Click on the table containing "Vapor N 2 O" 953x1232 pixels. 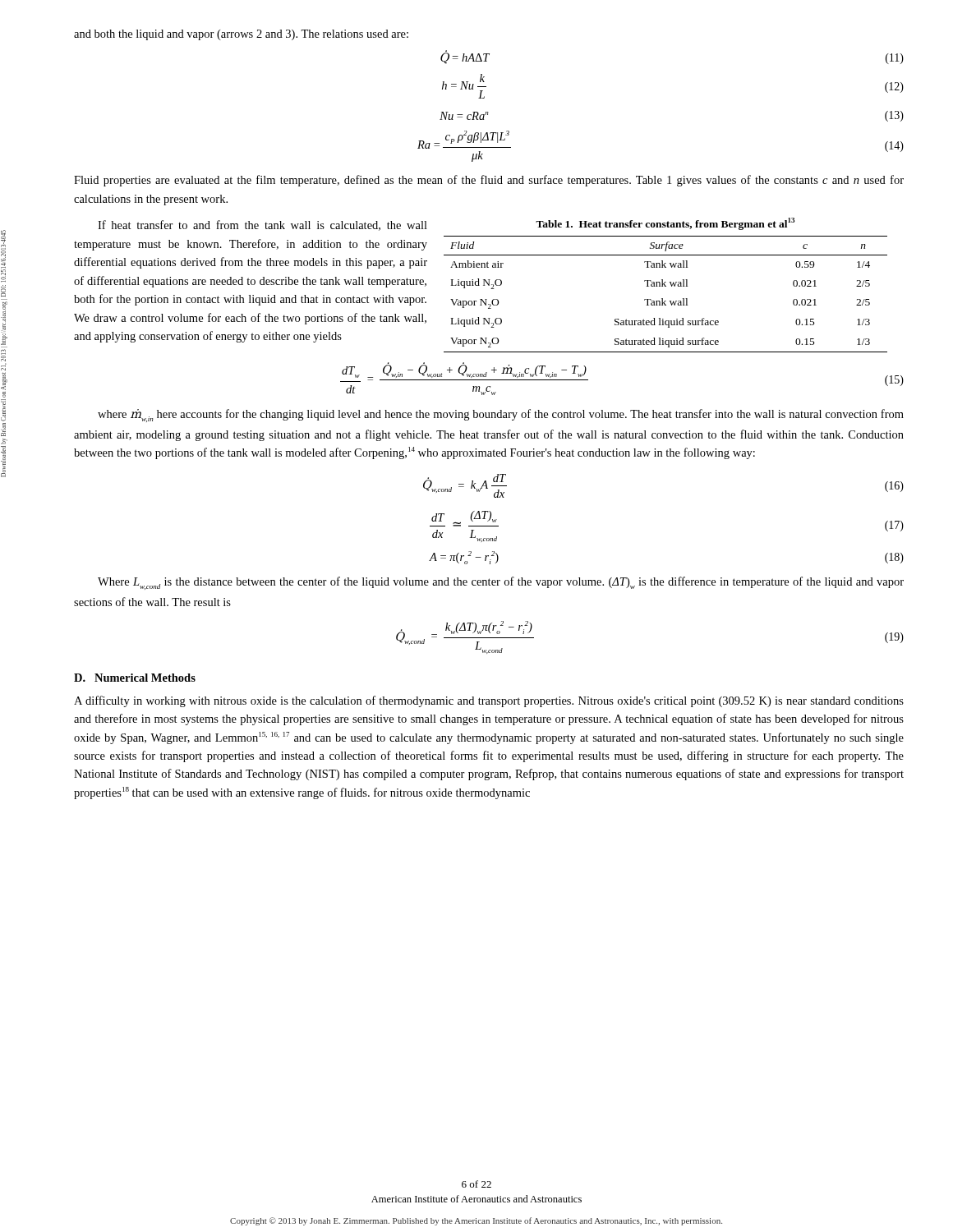coord(665,294)
